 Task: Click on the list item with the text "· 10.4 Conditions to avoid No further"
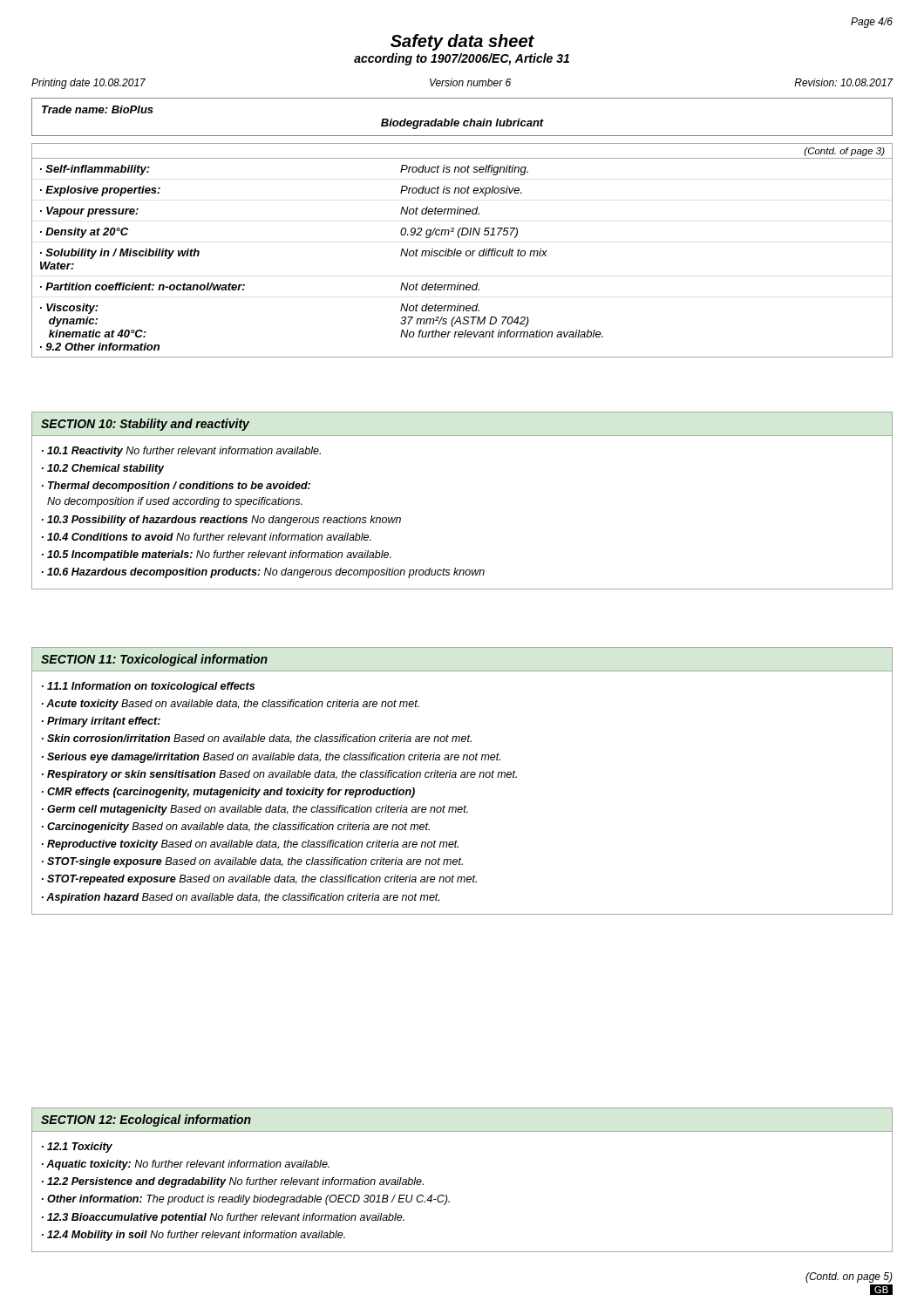[x=207, y=537]
